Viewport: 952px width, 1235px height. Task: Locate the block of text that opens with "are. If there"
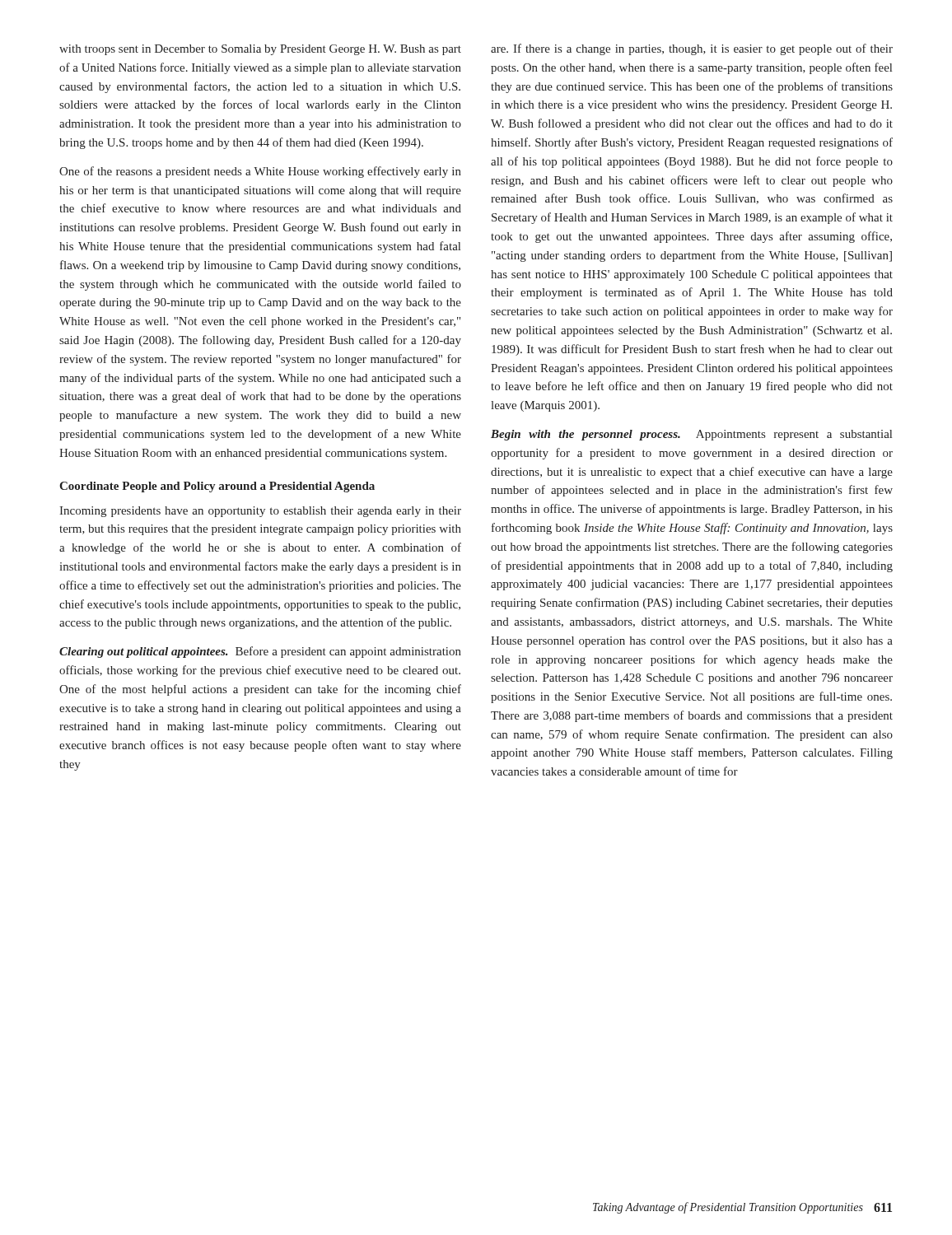click(692, 227)
